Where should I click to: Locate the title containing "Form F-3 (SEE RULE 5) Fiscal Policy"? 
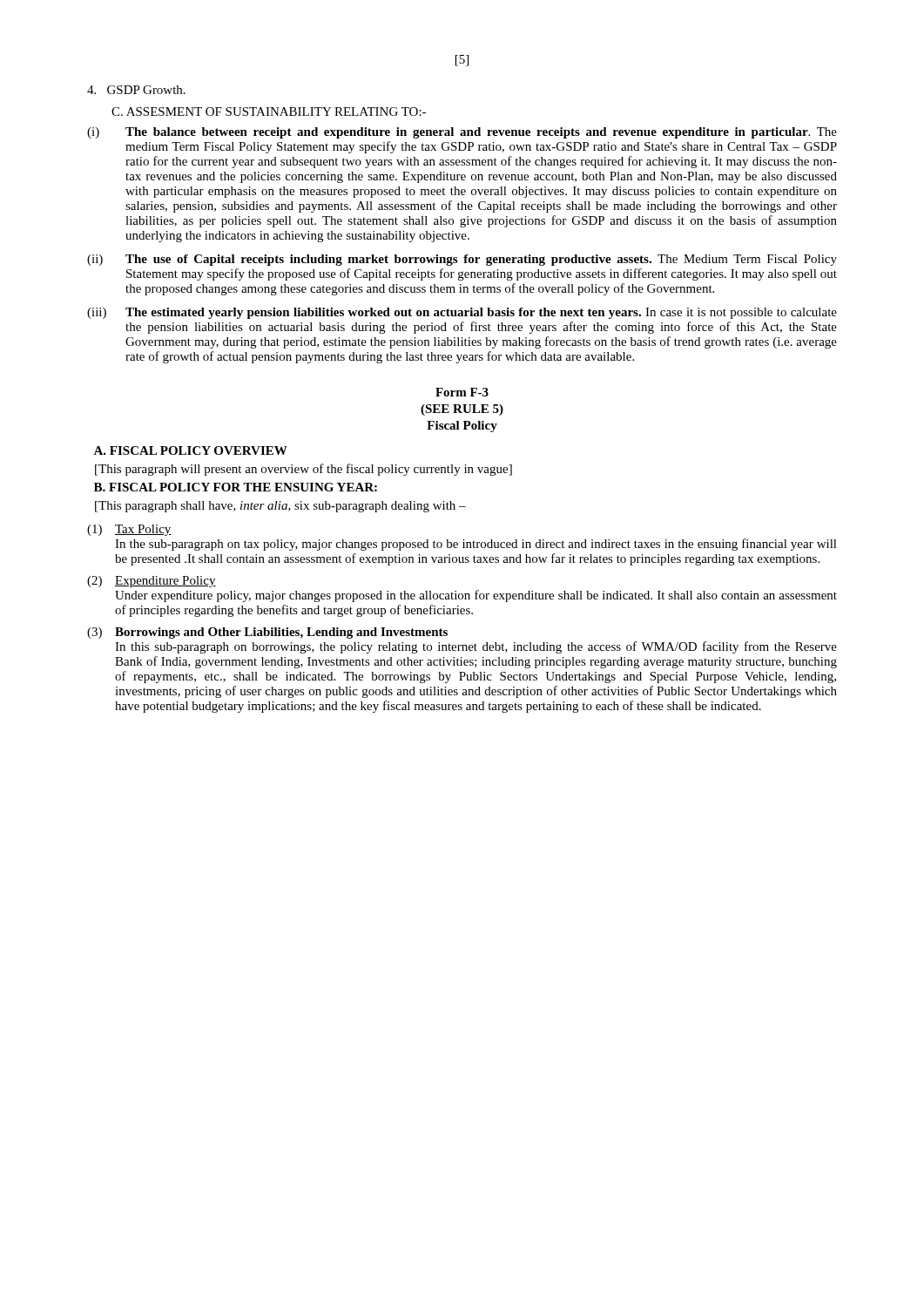pyautogui.click(x=462, y=409)
